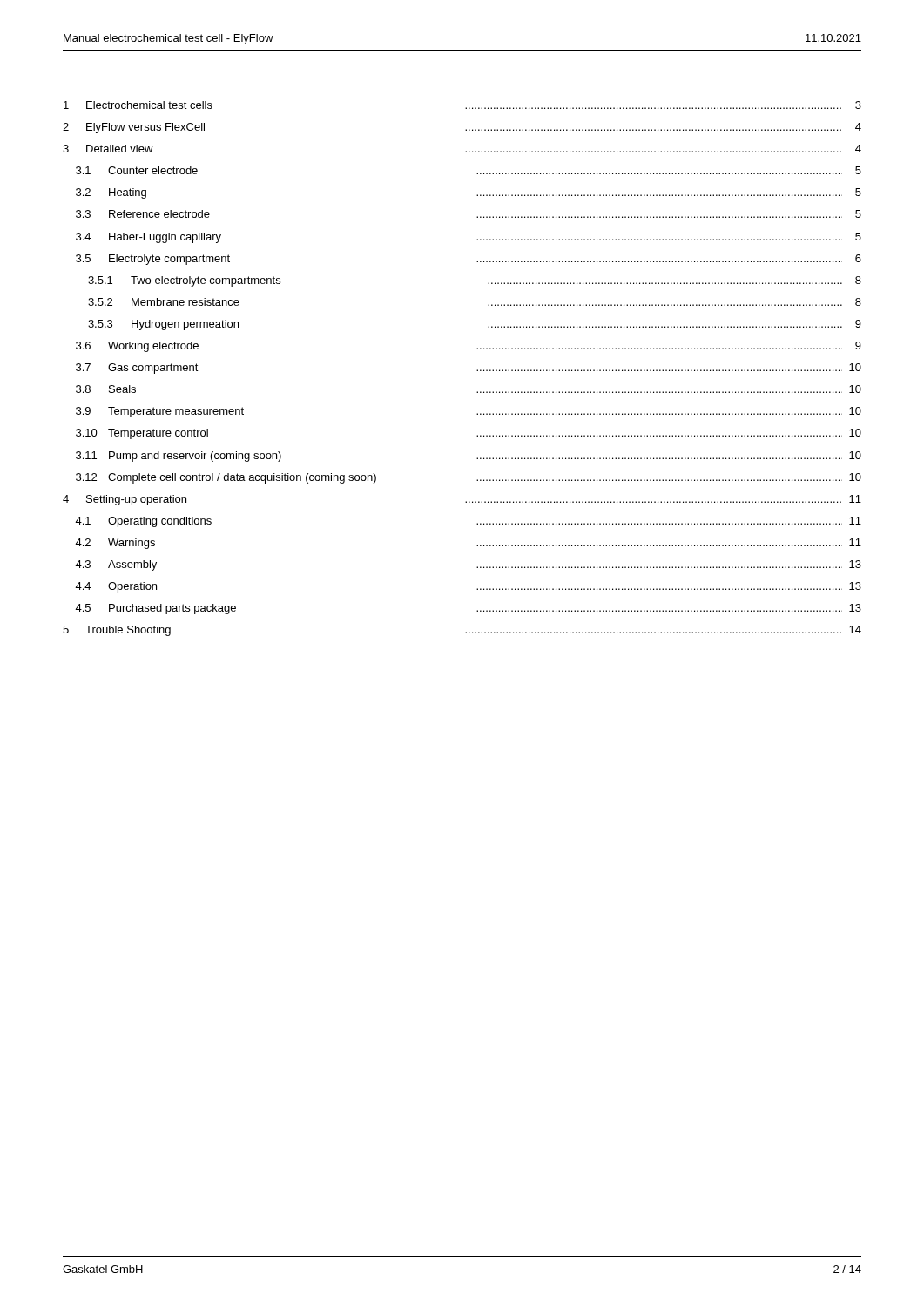This screenshot has height=1307, width=924.
Task: Click where it says "1 Electrochemical test cells 3"
Action: (462, 106)
